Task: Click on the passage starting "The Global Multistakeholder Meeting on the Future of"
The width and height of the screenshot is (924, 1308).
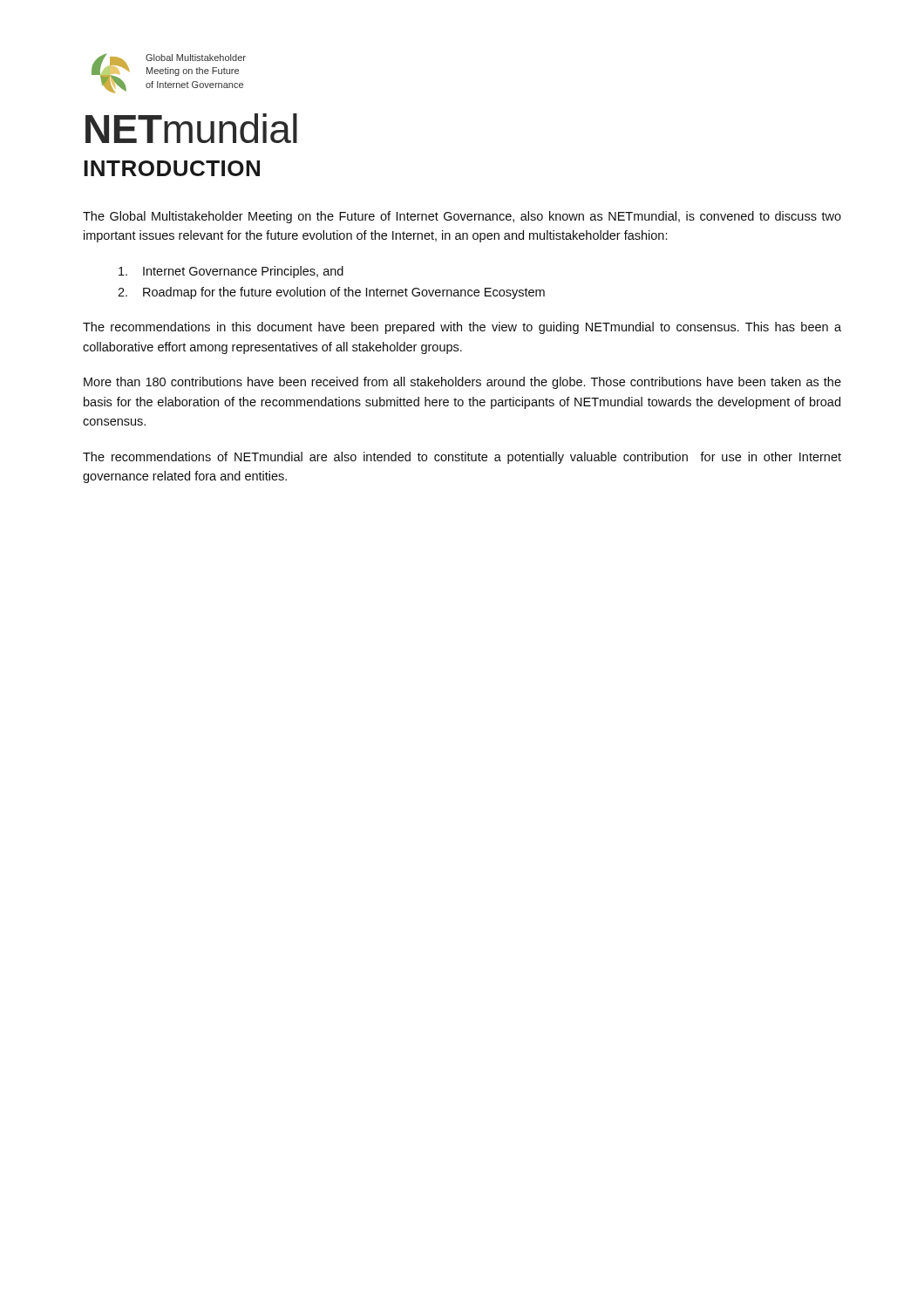Action: (462, 226)
